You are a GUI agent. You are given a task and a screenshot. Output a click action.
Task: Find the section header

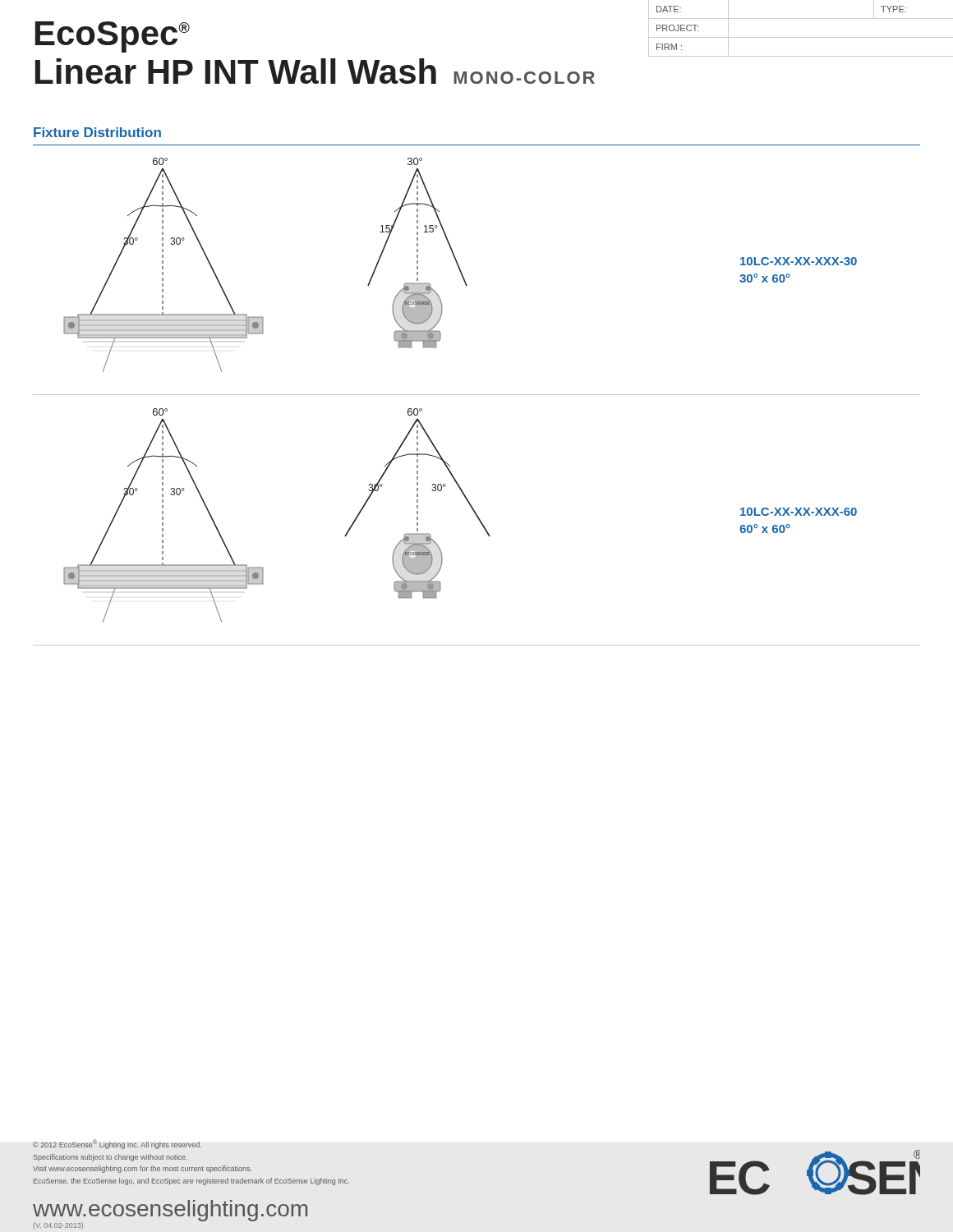[476, 135]
